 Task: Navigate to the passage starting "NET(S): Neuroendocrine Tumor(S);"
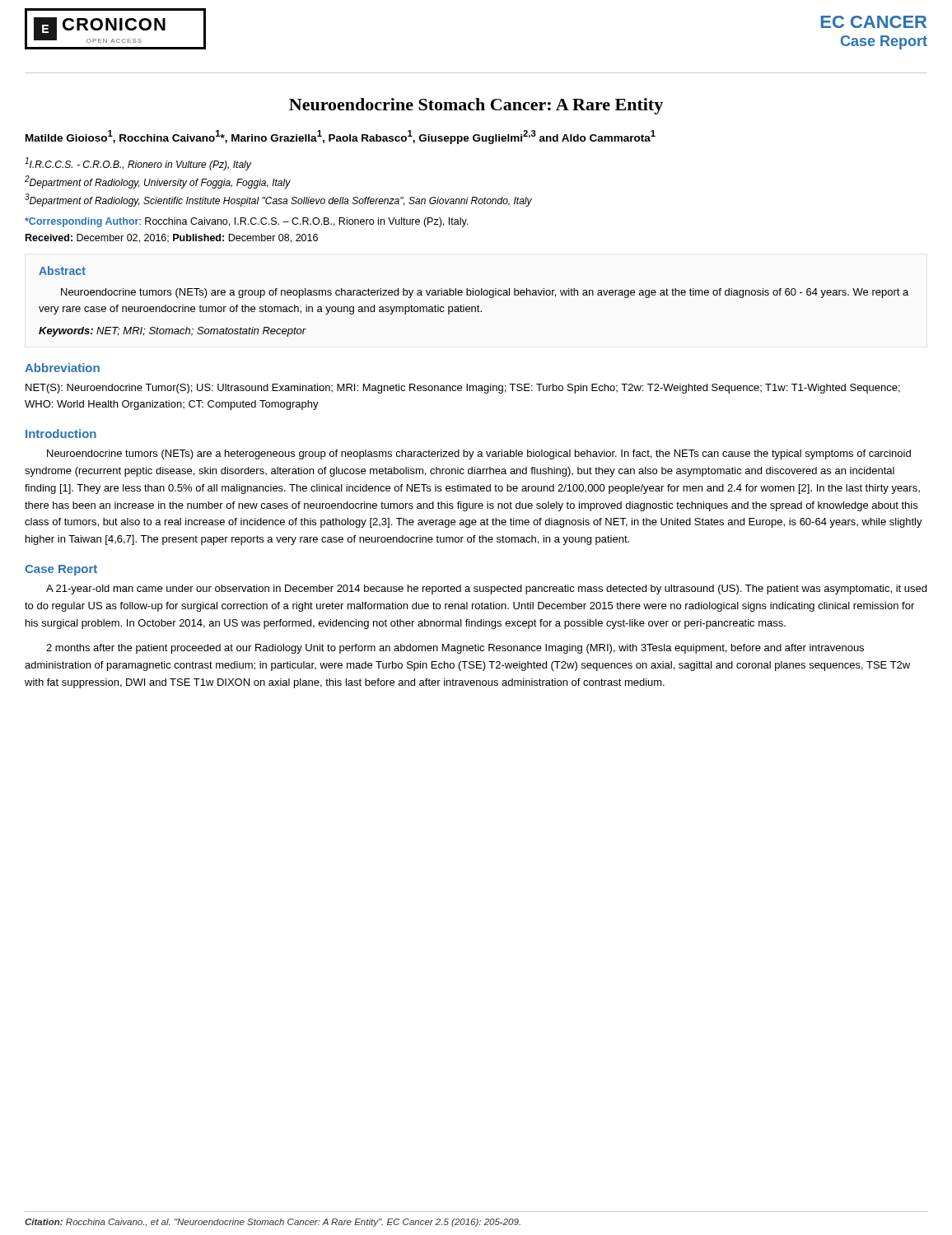[x=476, y=396]
